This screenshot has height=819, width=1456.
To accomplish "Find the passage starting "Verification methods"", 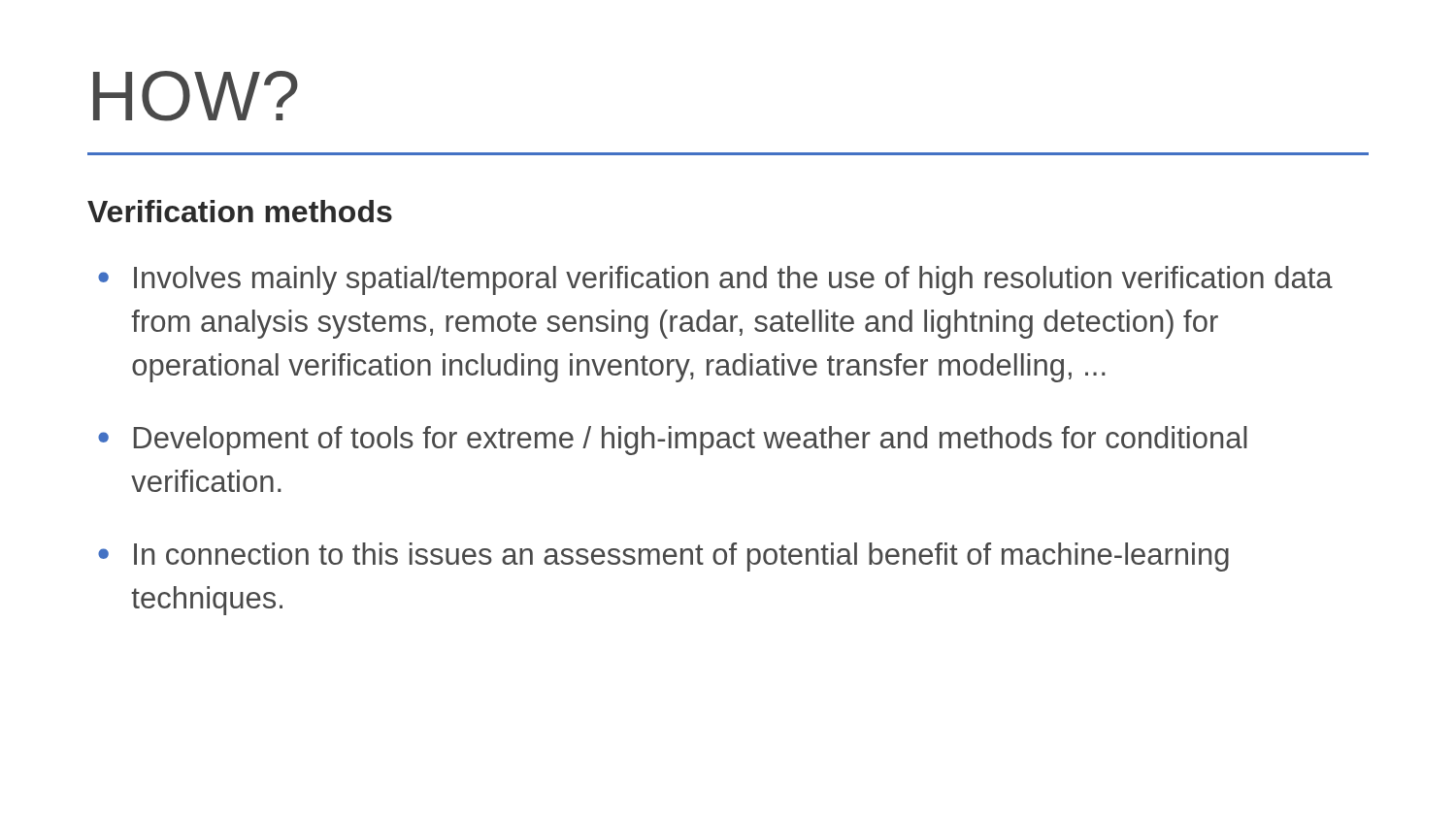I will 240,212.
